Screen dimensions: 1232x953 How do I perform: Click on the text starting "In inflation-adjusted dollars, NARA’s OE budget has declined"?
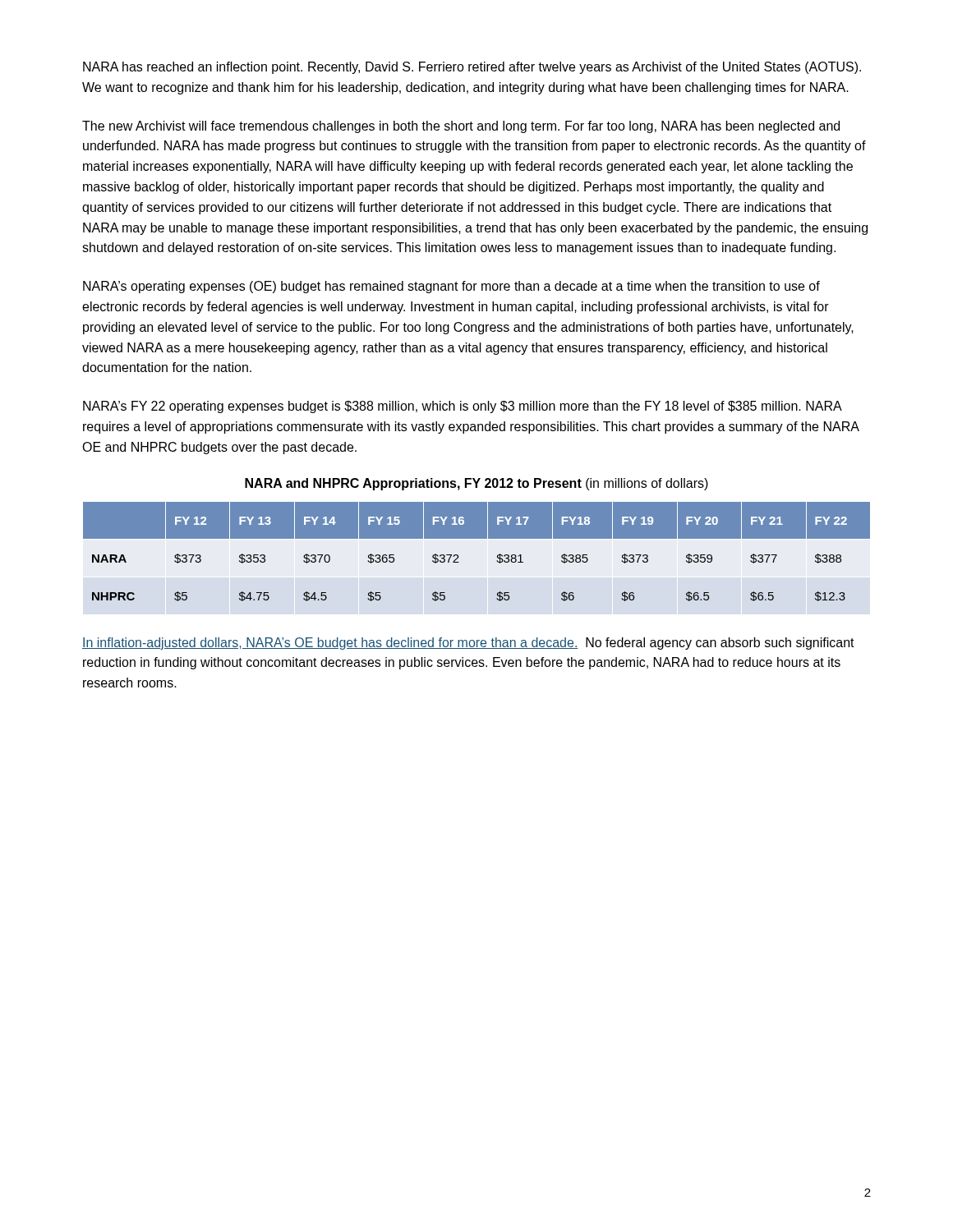coord(468,663)
